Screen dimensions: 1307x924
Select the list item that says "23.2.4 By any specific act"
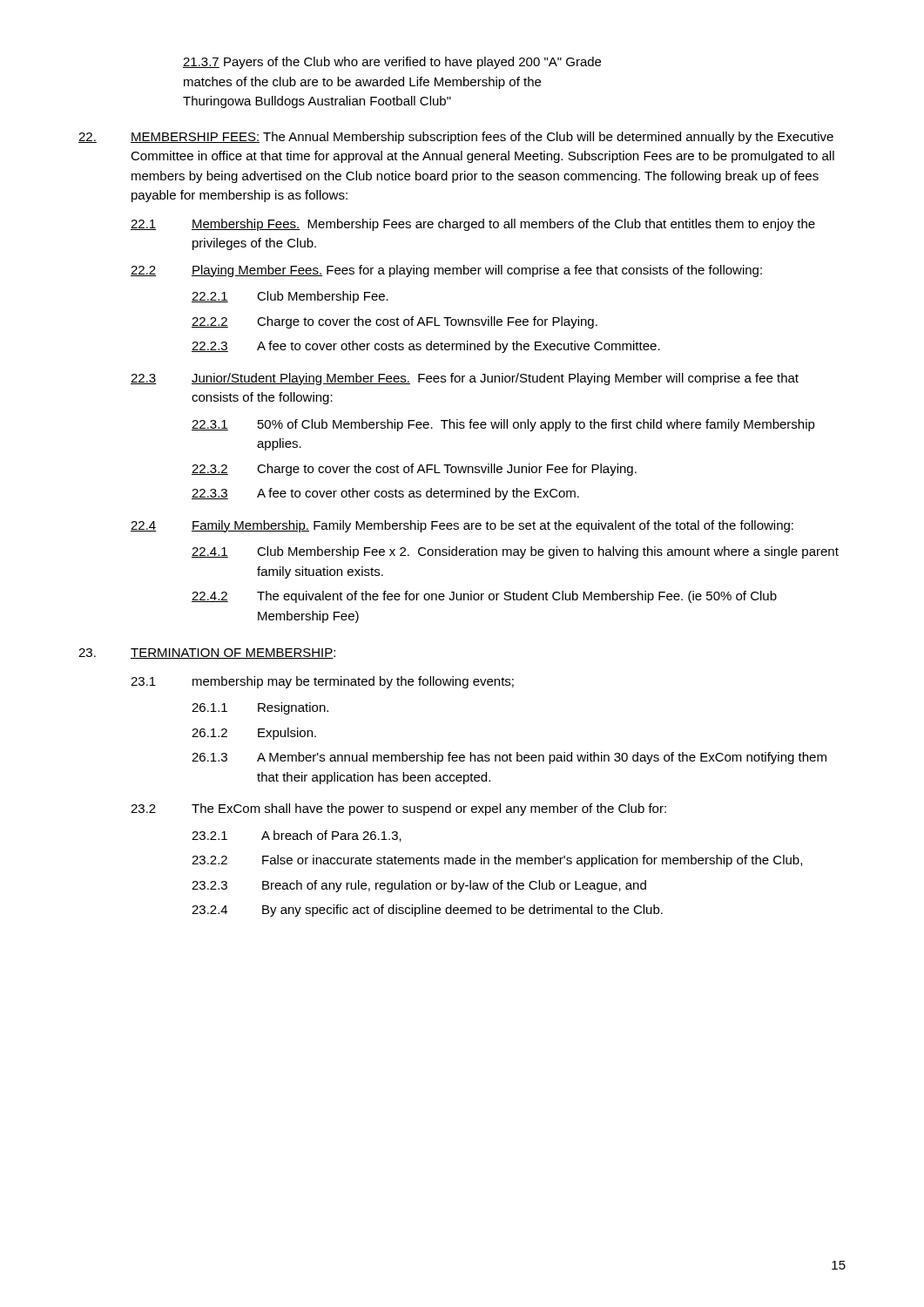click(x=519, y=910)
